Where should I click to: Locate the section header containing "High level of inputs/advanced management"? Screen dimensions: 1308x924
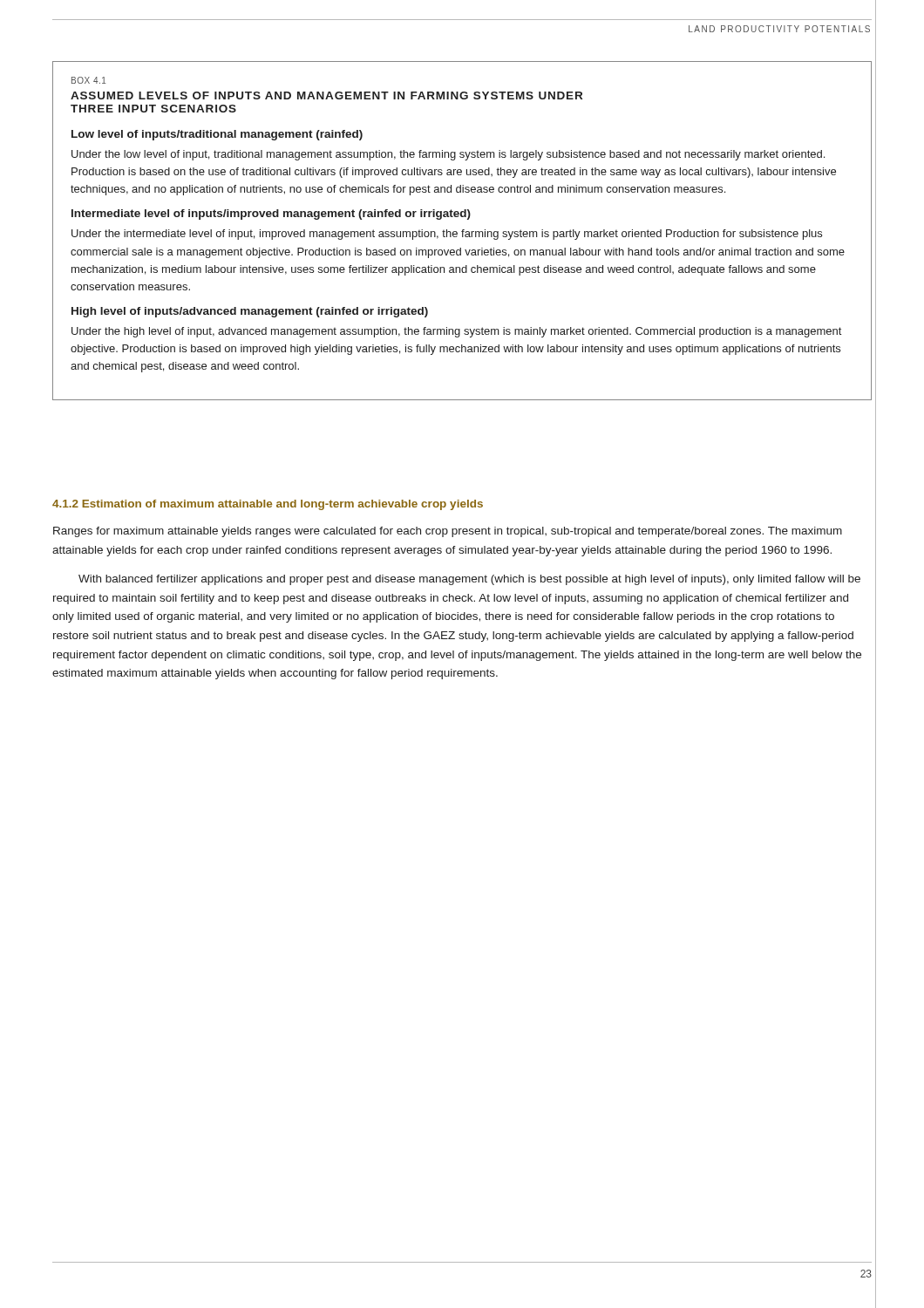[x=249, y=311]
